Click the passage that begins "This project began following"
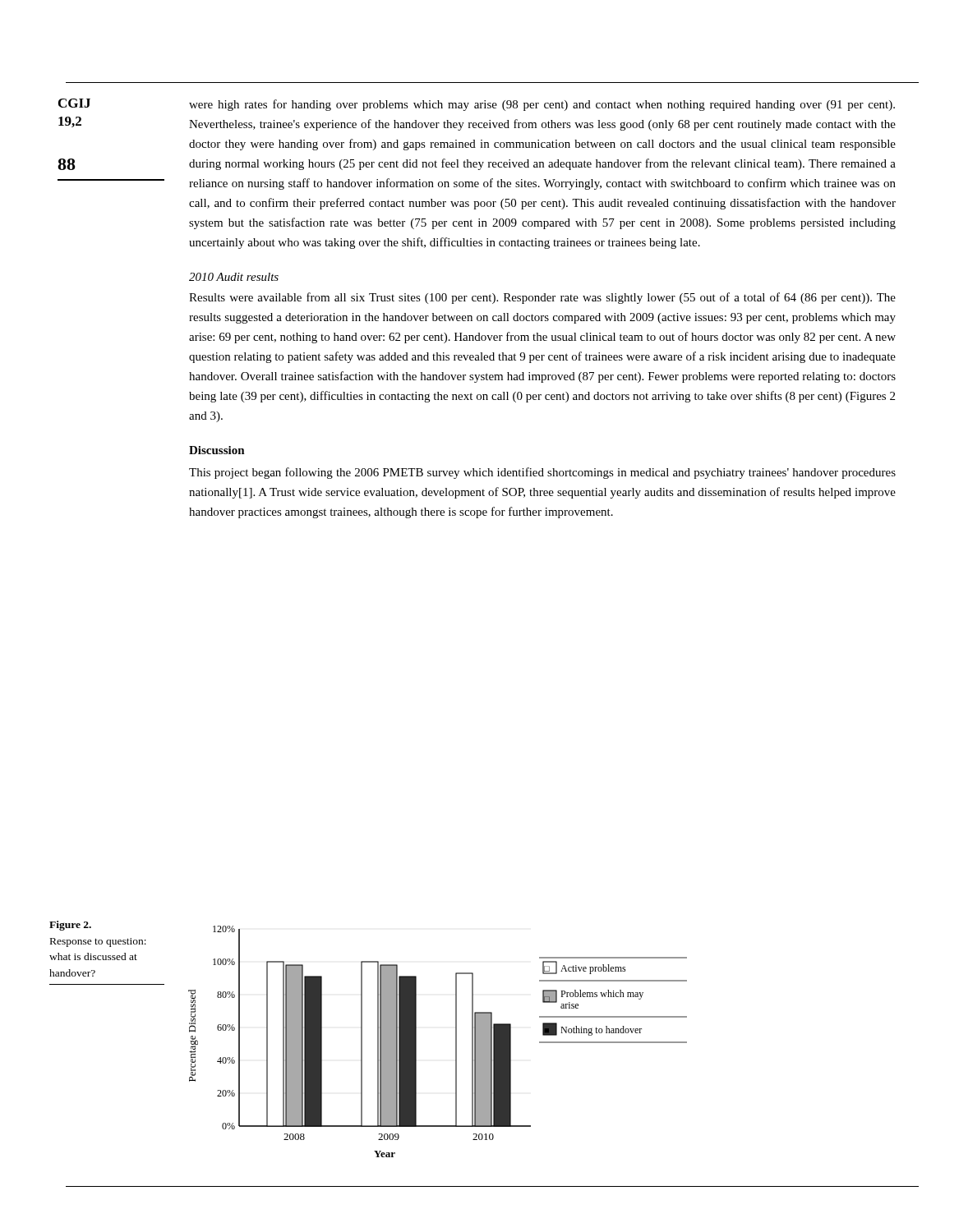This screenshot has width=968, height=1232. coord(542,492)
